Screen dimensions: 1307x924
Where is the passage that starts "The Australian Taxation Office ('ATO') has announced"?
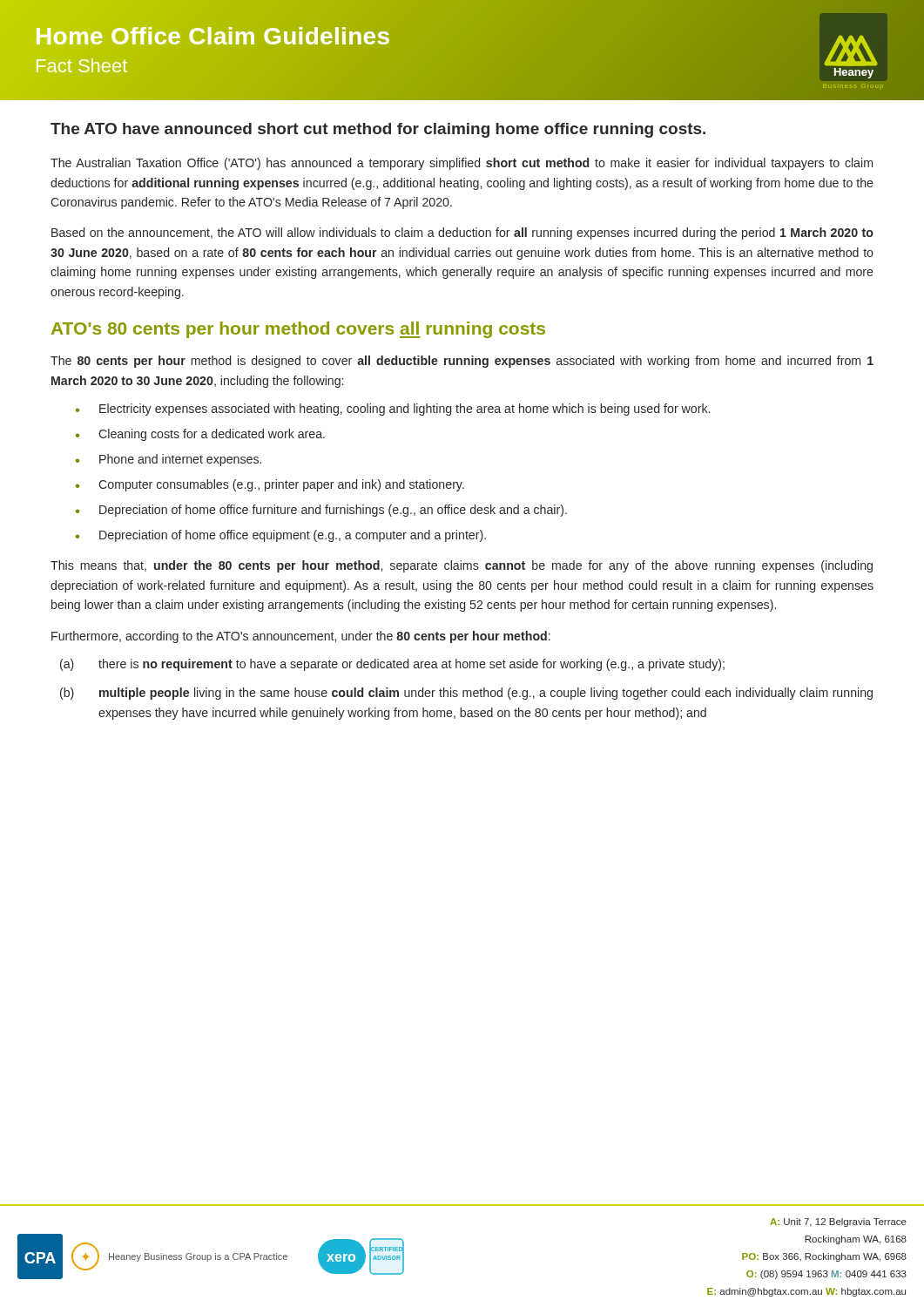pos(462,183)
